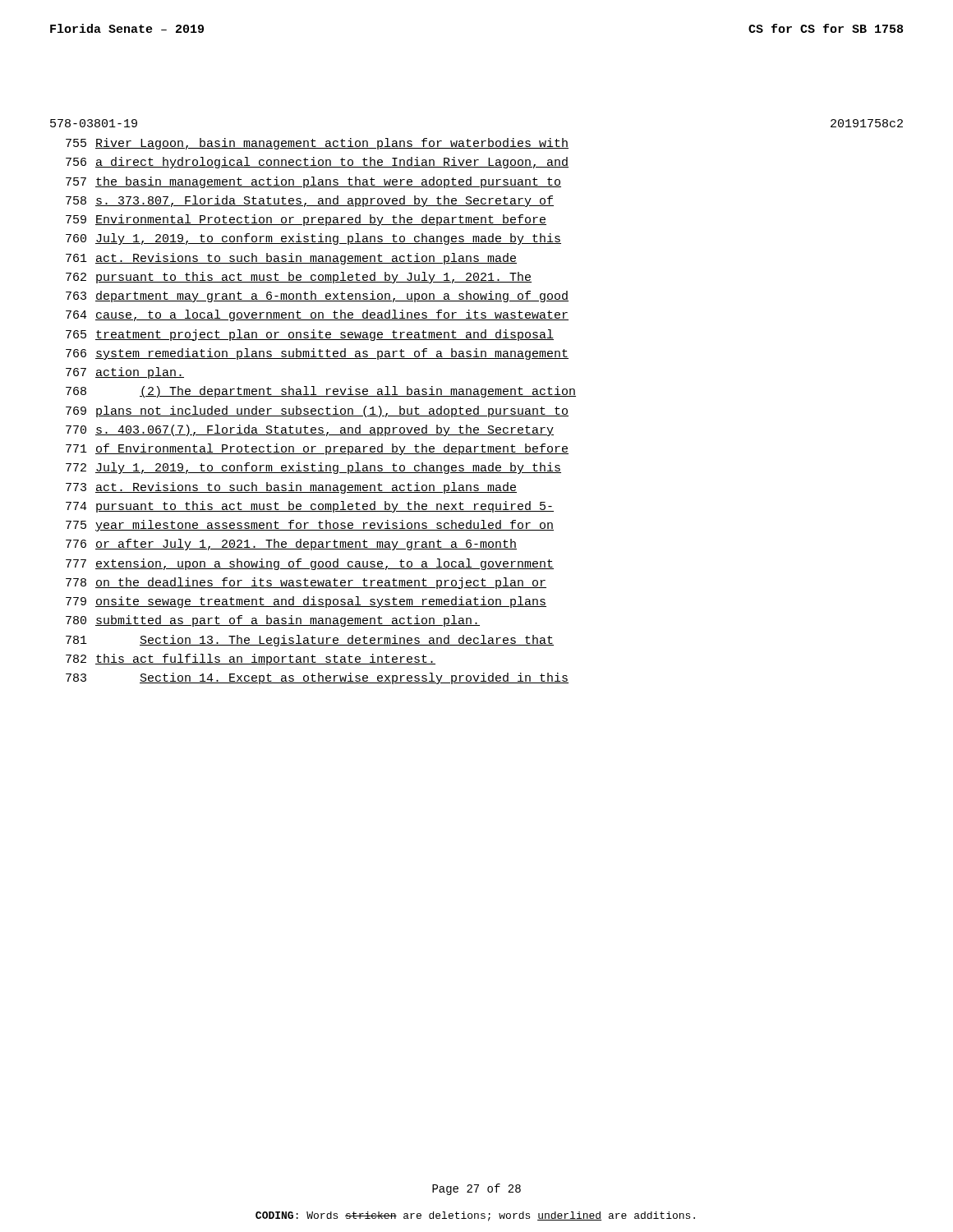Point to the block beginning "770s. 403.067(7), Florida Statutes, and approved by"
953x1232 pixels.
(x=476, y=431)
